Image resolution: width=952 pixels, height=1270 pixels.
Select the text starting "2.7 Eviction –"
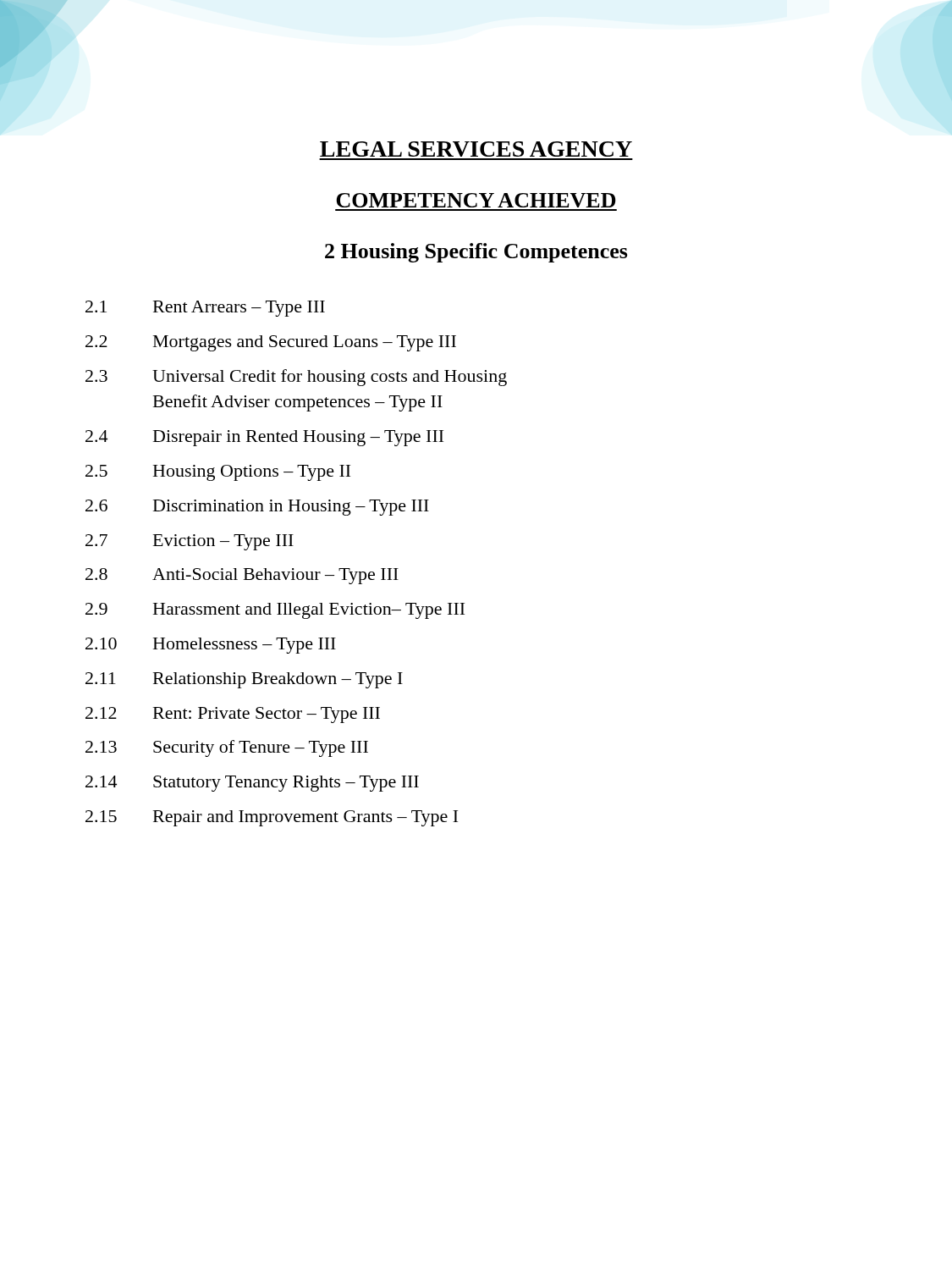[x=190, y=542]
